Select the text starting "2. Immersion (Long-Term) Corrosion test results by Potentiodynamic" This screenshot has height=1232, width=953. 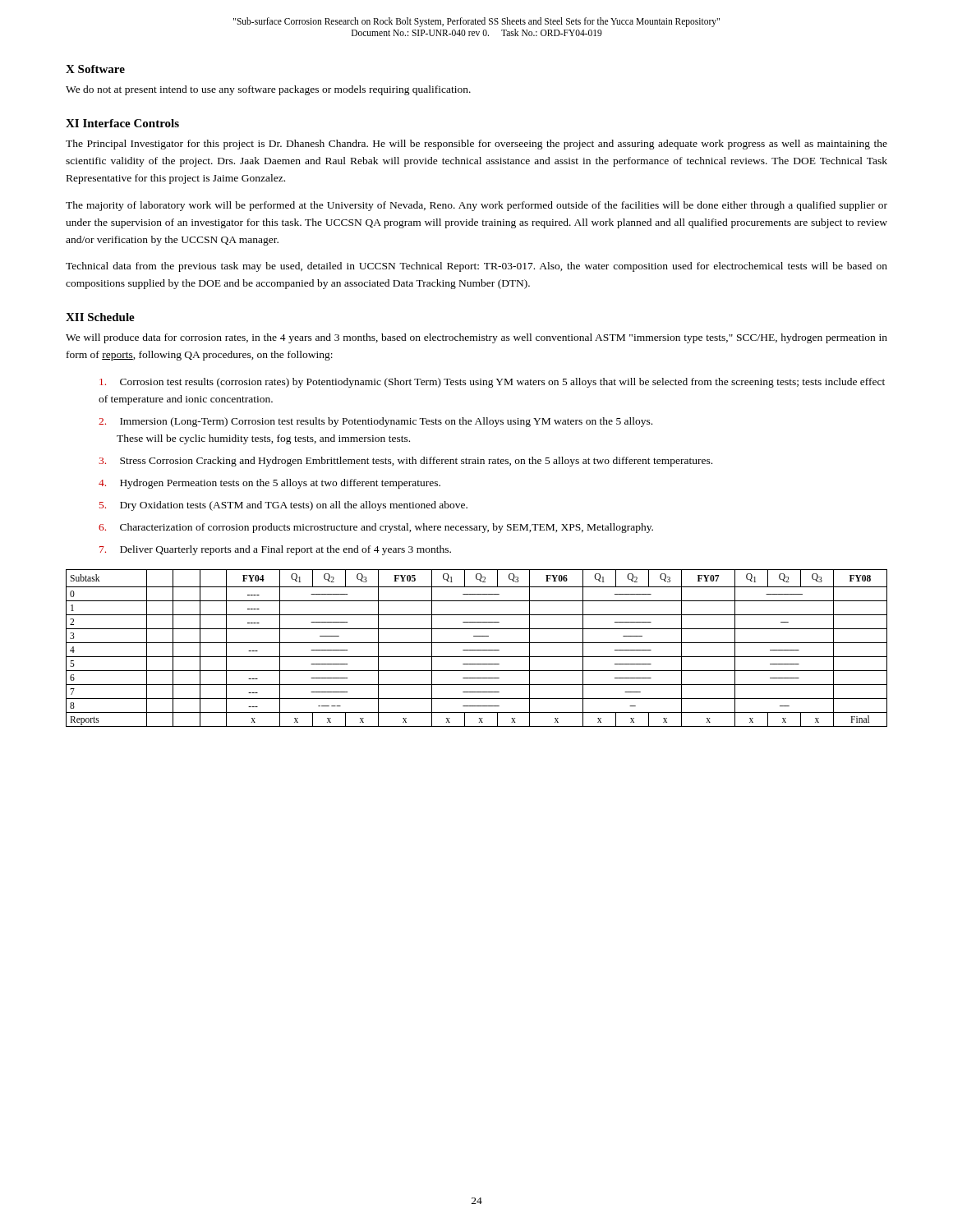(376, 430)
